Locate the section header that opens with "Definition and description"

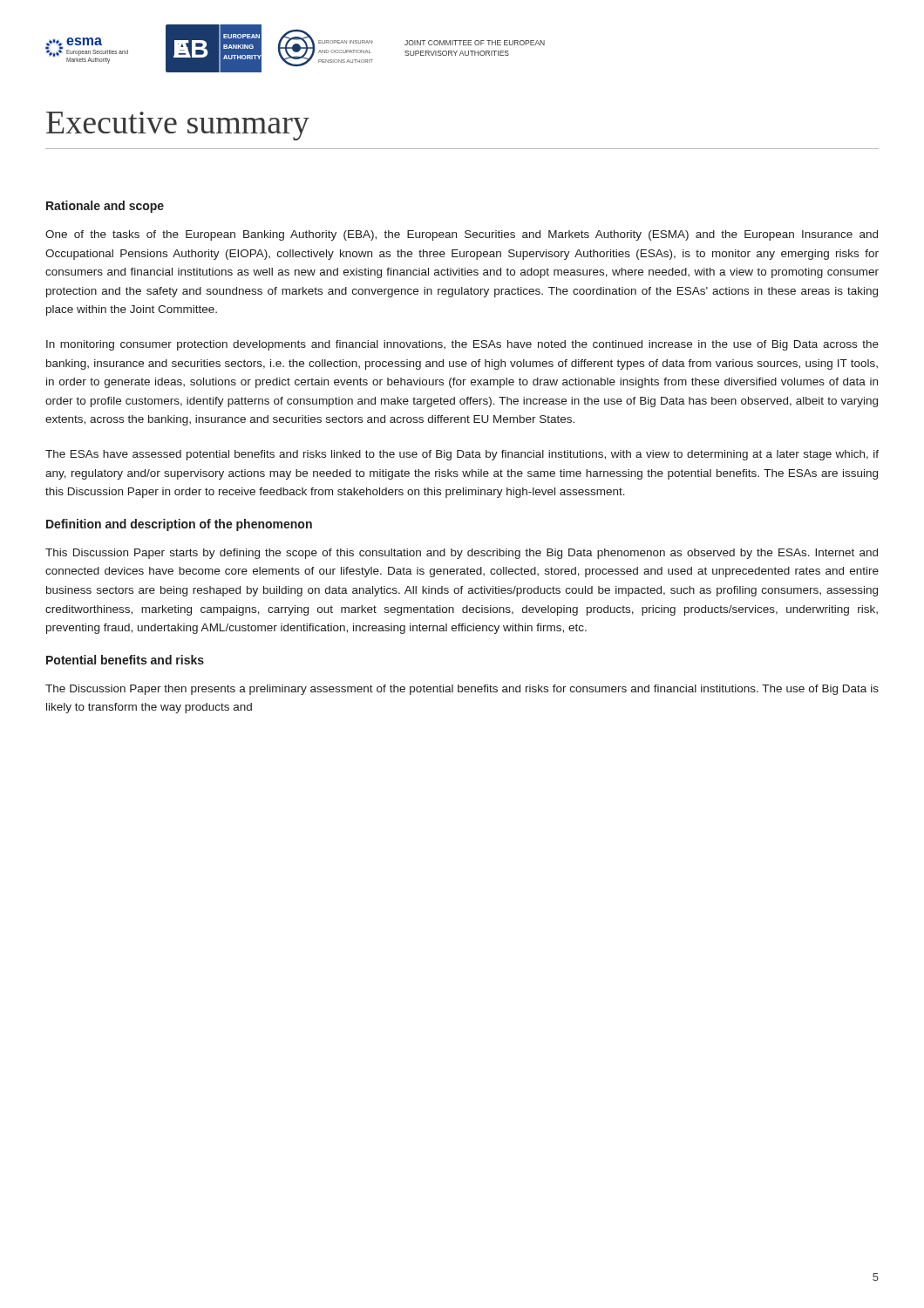click(179, 524)
